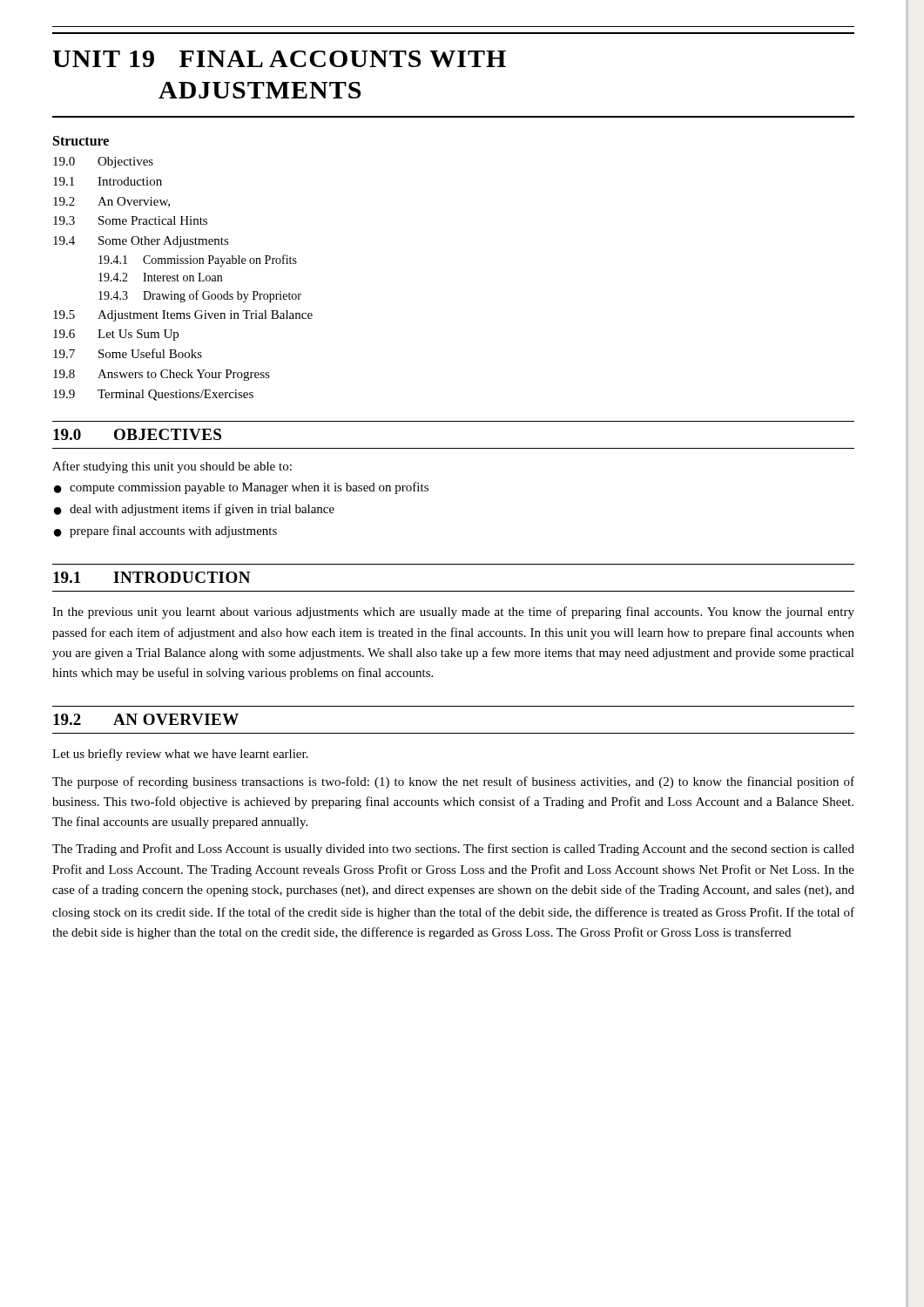Click on the list item with the text "19.3Some Practical Hints"

pyautogui.click(x=130, y=221)
